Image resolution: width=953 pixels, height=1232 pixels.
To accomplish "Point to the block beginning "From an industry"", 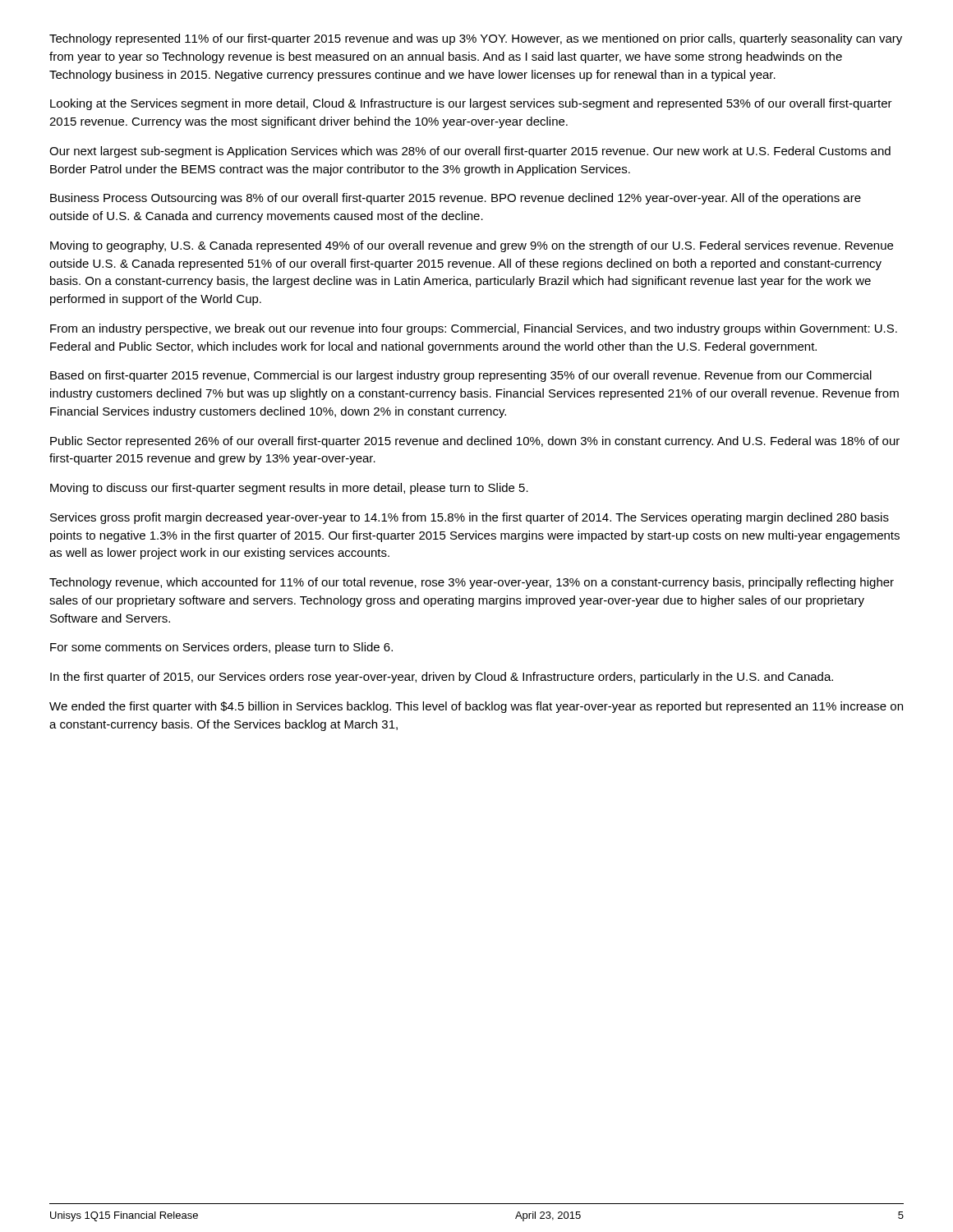I will [x=474, y=337].
